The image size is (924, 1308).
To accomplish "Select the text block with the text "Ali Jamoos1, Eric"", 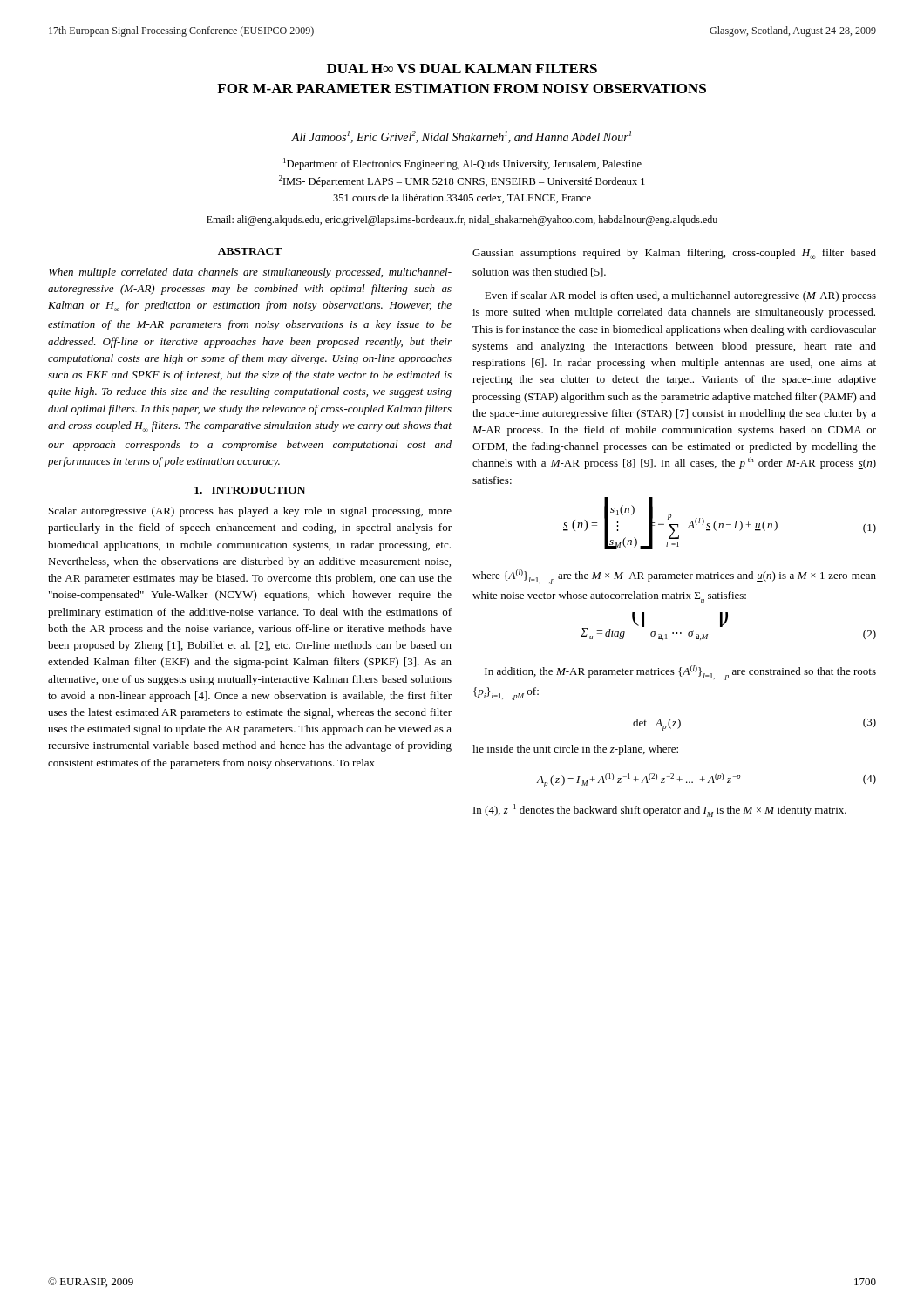I will (462, 136).
